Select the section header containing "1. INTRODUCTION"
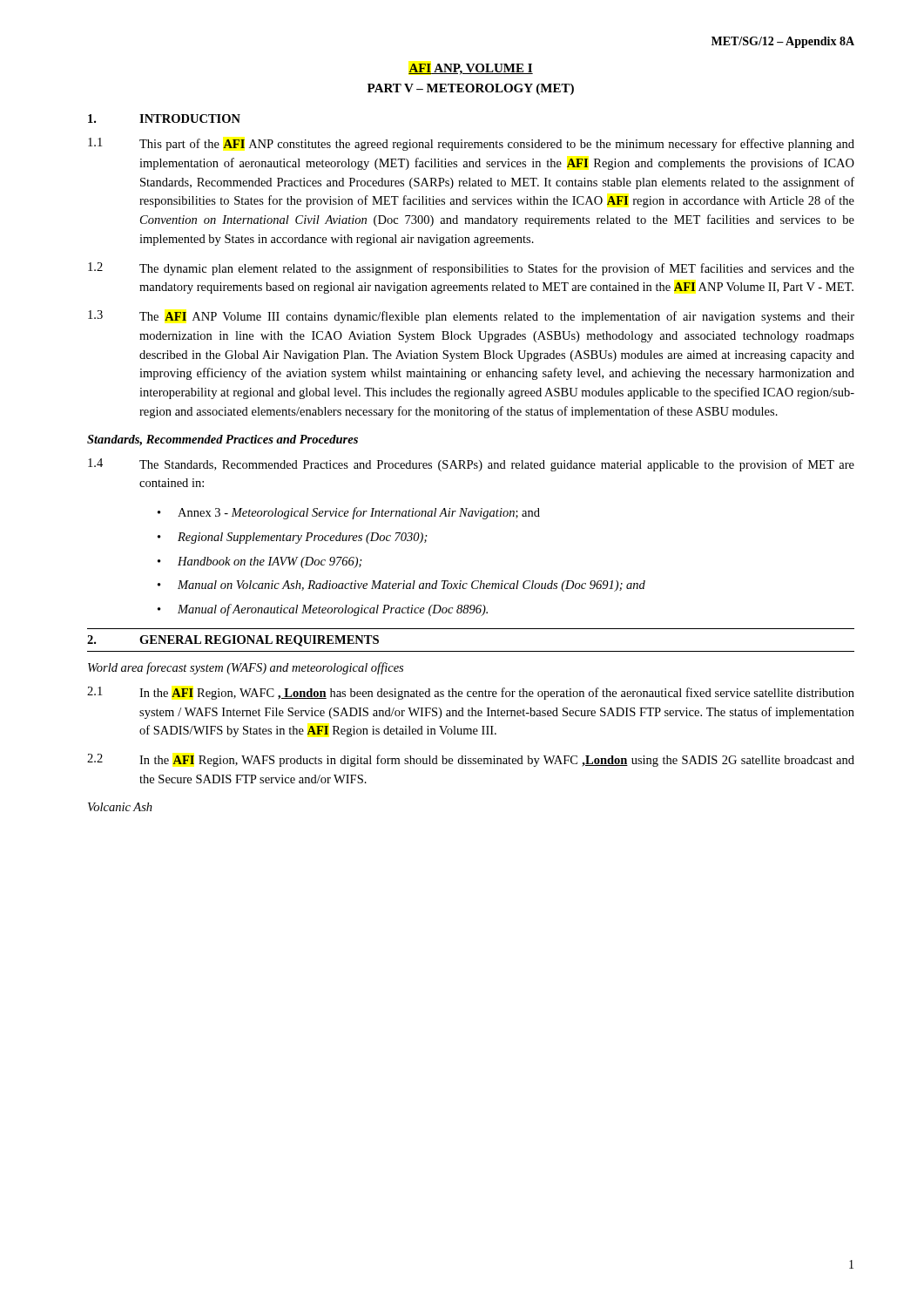The height and width of the screenshot is (1307, 924). tap(164, 119)
